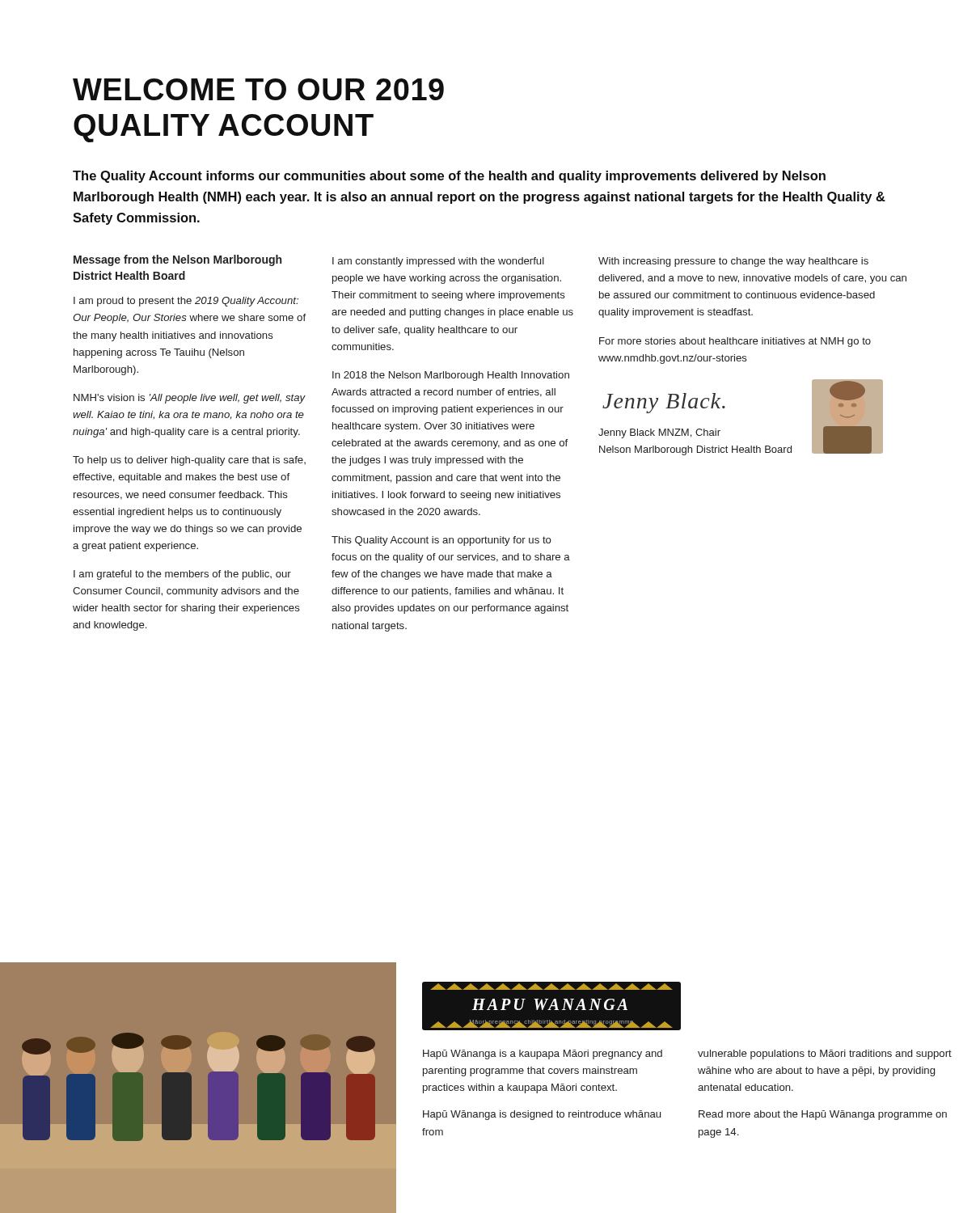Image resolution: width=980 pixels, height=1213 pixels.
Task: Navigate to the region starting "vulnerable populations to Māori"
Action: (828, 1070)
